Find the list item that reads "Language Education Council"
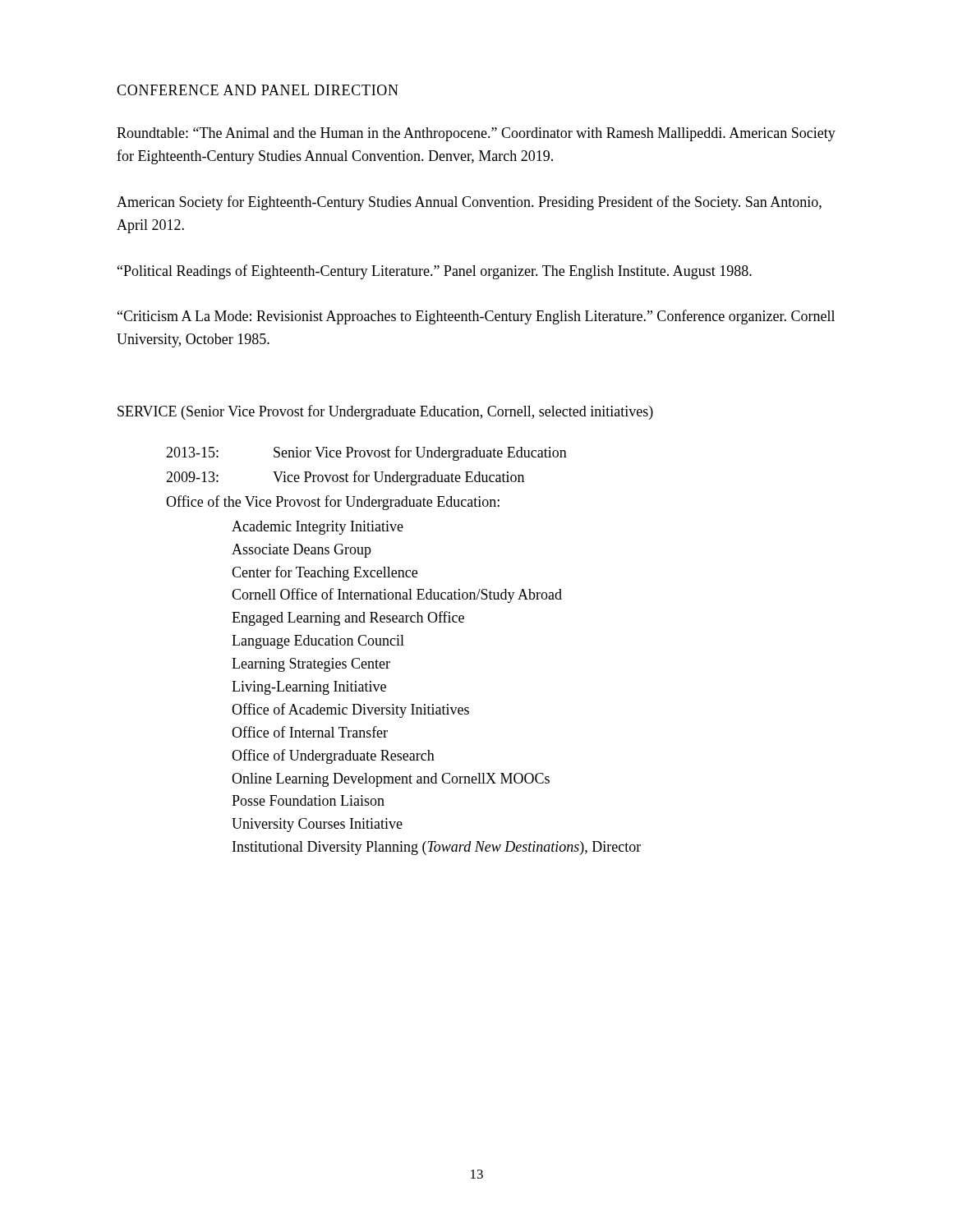Screen dimensions: 1232x953 (318, 641)
